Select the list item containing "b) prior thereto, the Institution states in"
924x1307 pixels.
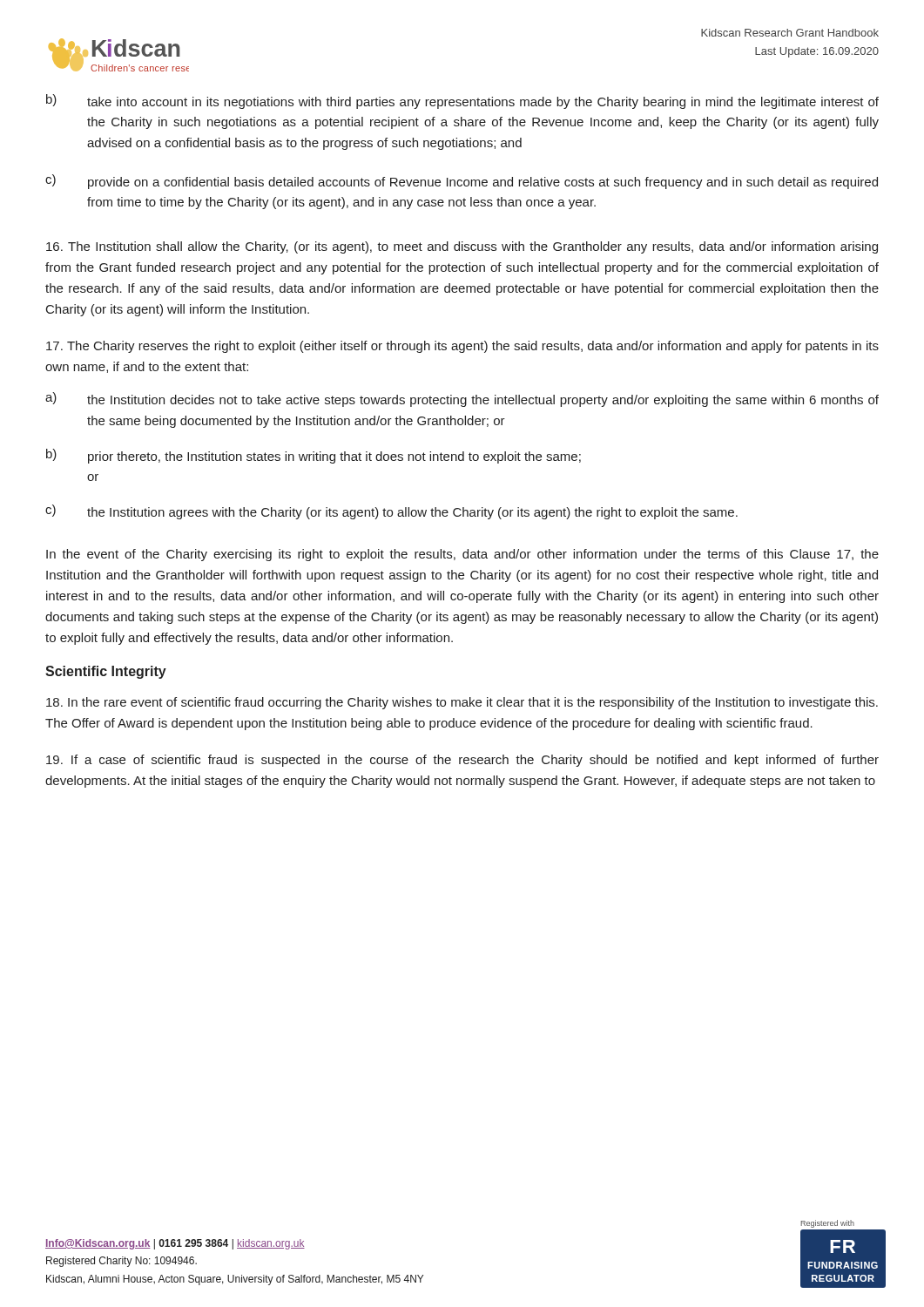coord(313,466)
